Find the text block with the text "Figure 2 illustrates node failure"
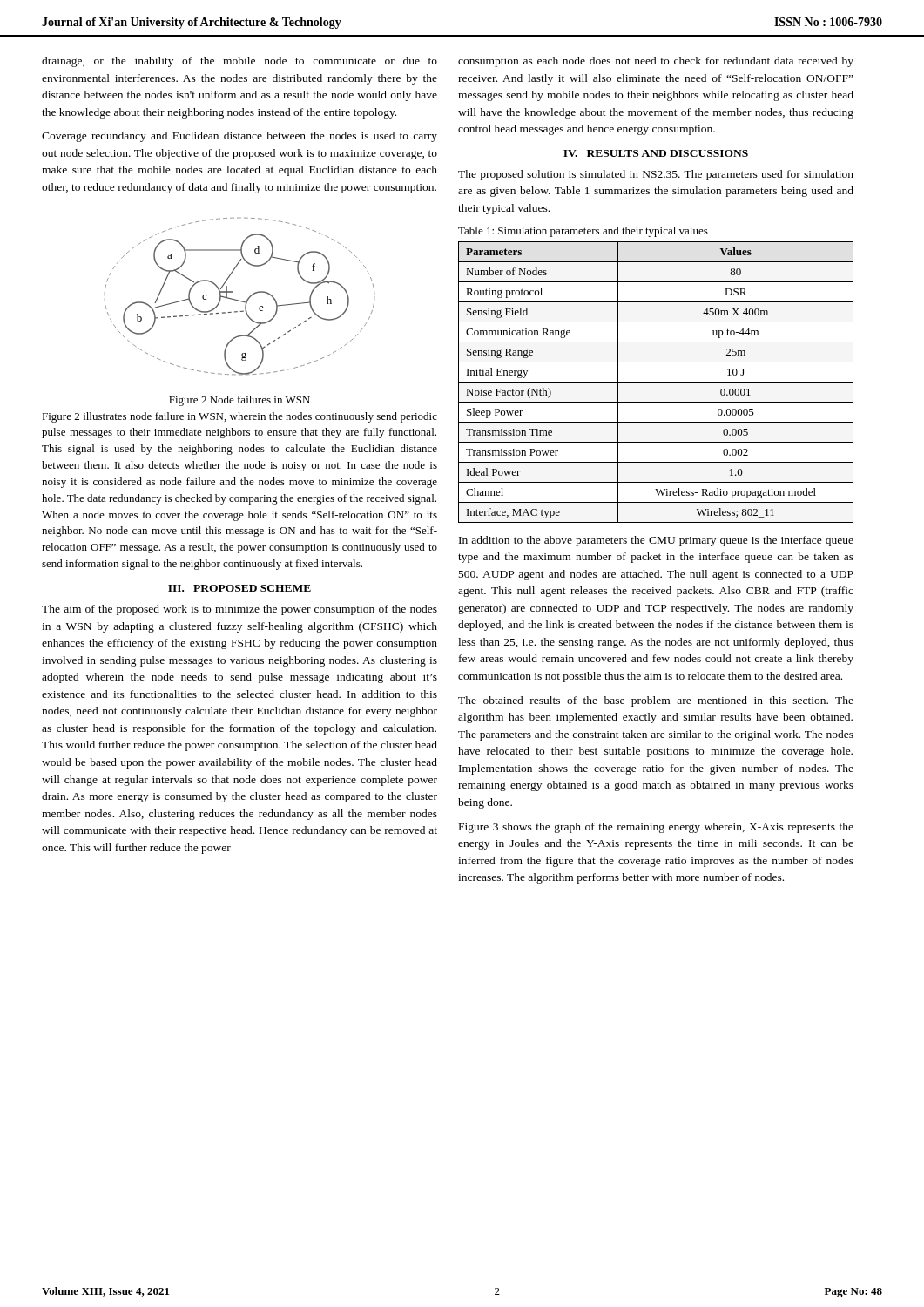924x1307 pixels. (x=239, y=490)
